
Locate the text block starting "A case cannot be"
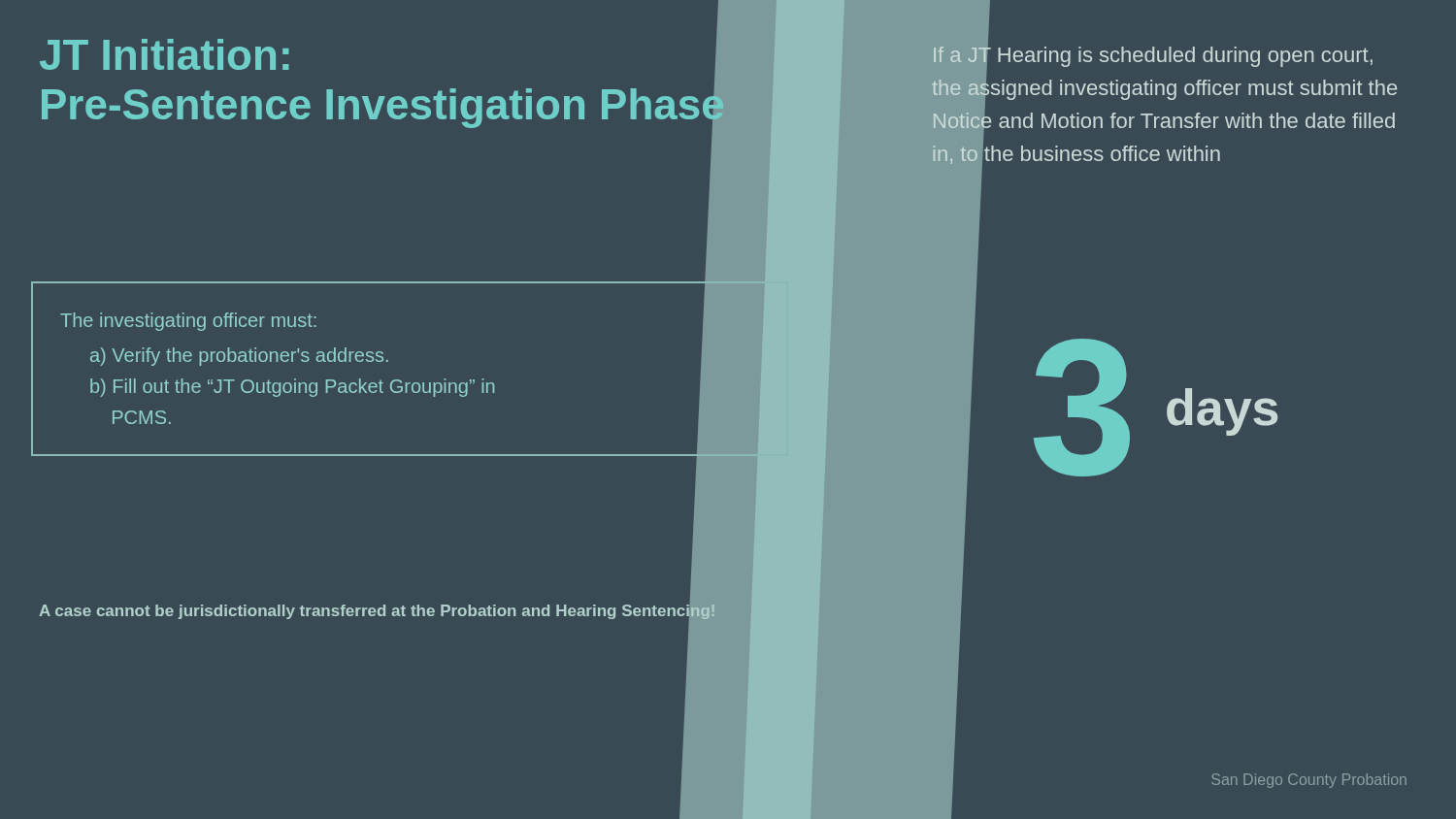(x=377, y=611)
